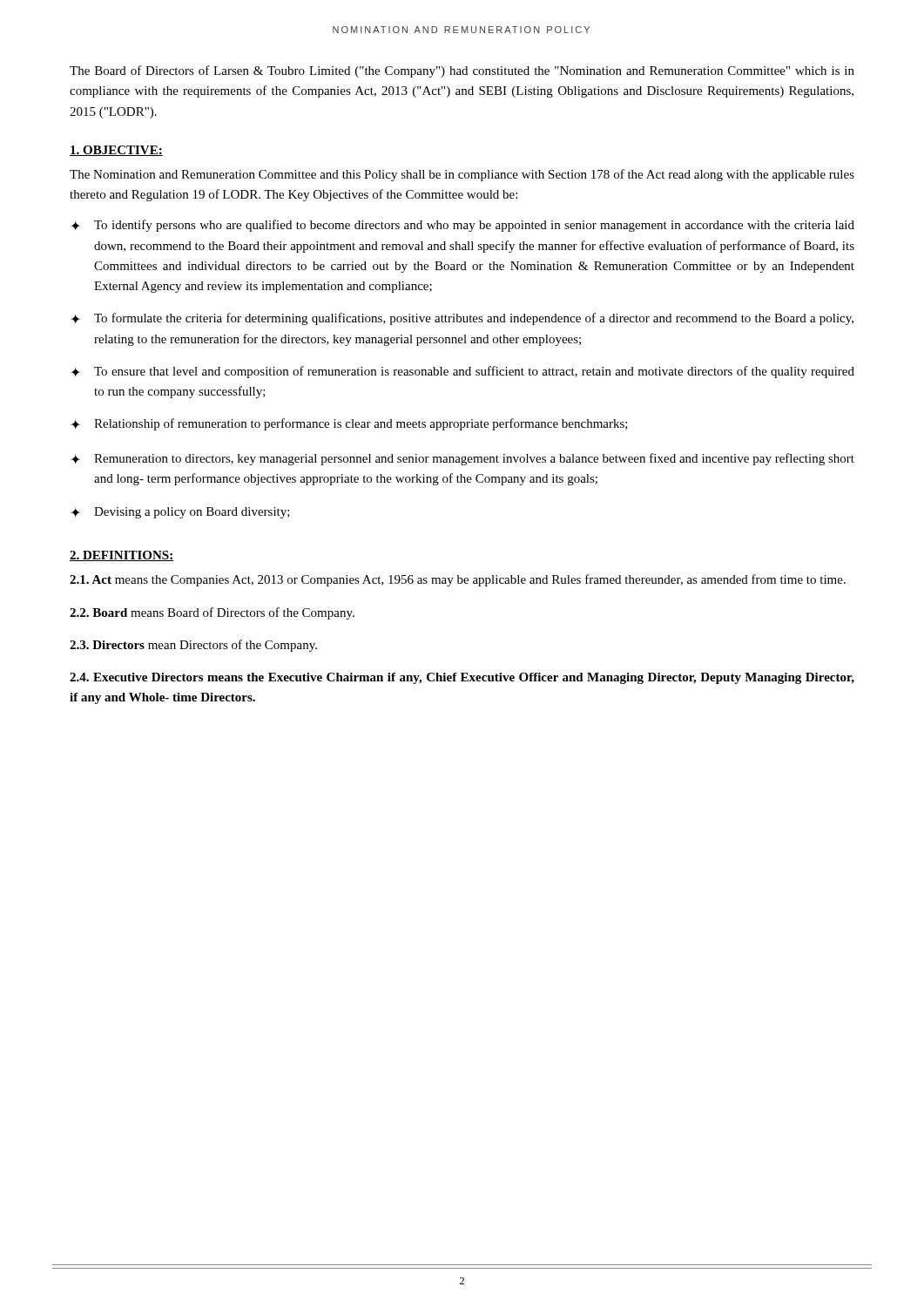Where is the passage that starts "✦ To identify persons who"?

(x=462, y=256)
